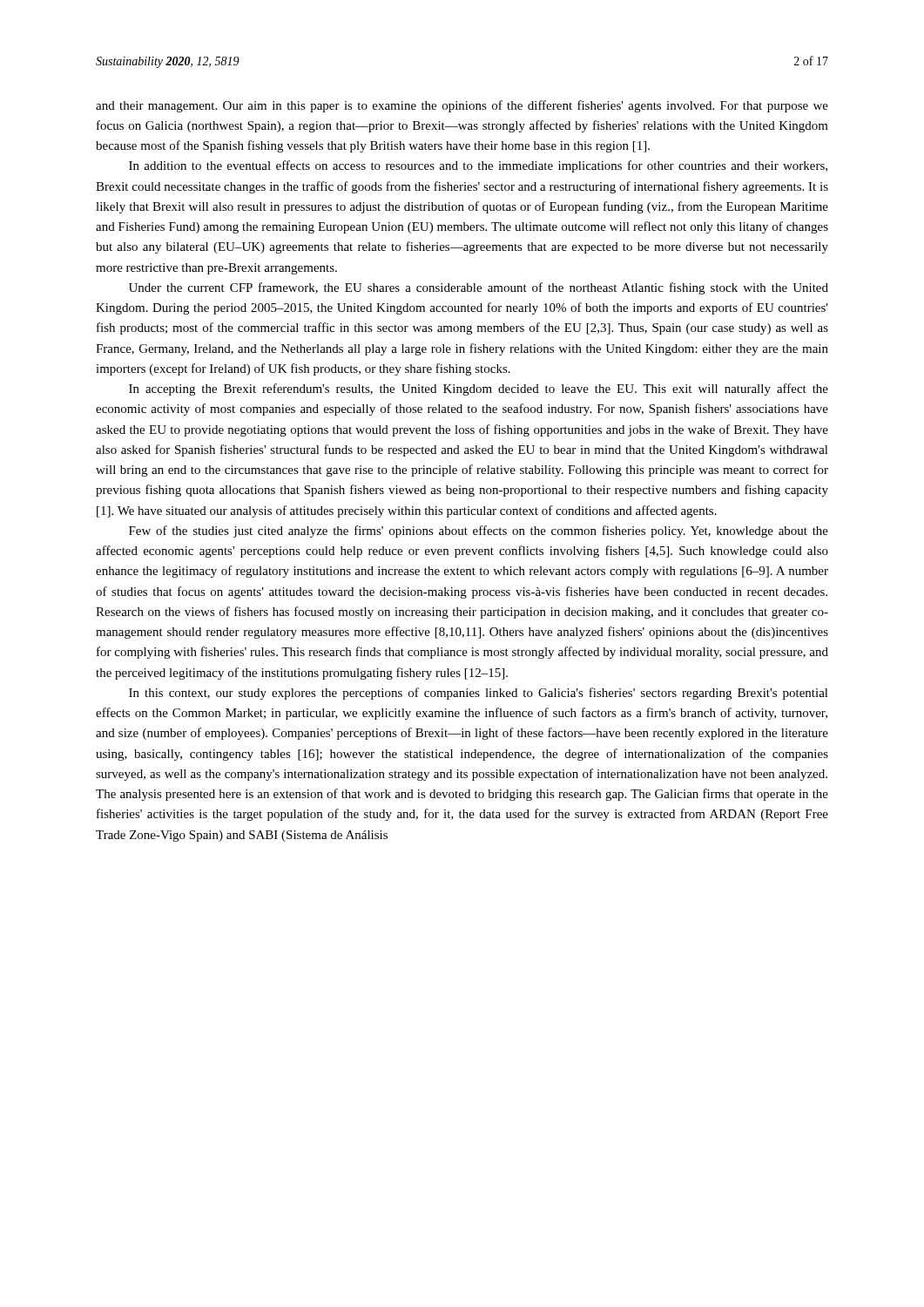The height and width of the screenshot is (1307, 924).
Task: Find the text block containing "In accepting the Brexit"
Action: click(462, 450)
